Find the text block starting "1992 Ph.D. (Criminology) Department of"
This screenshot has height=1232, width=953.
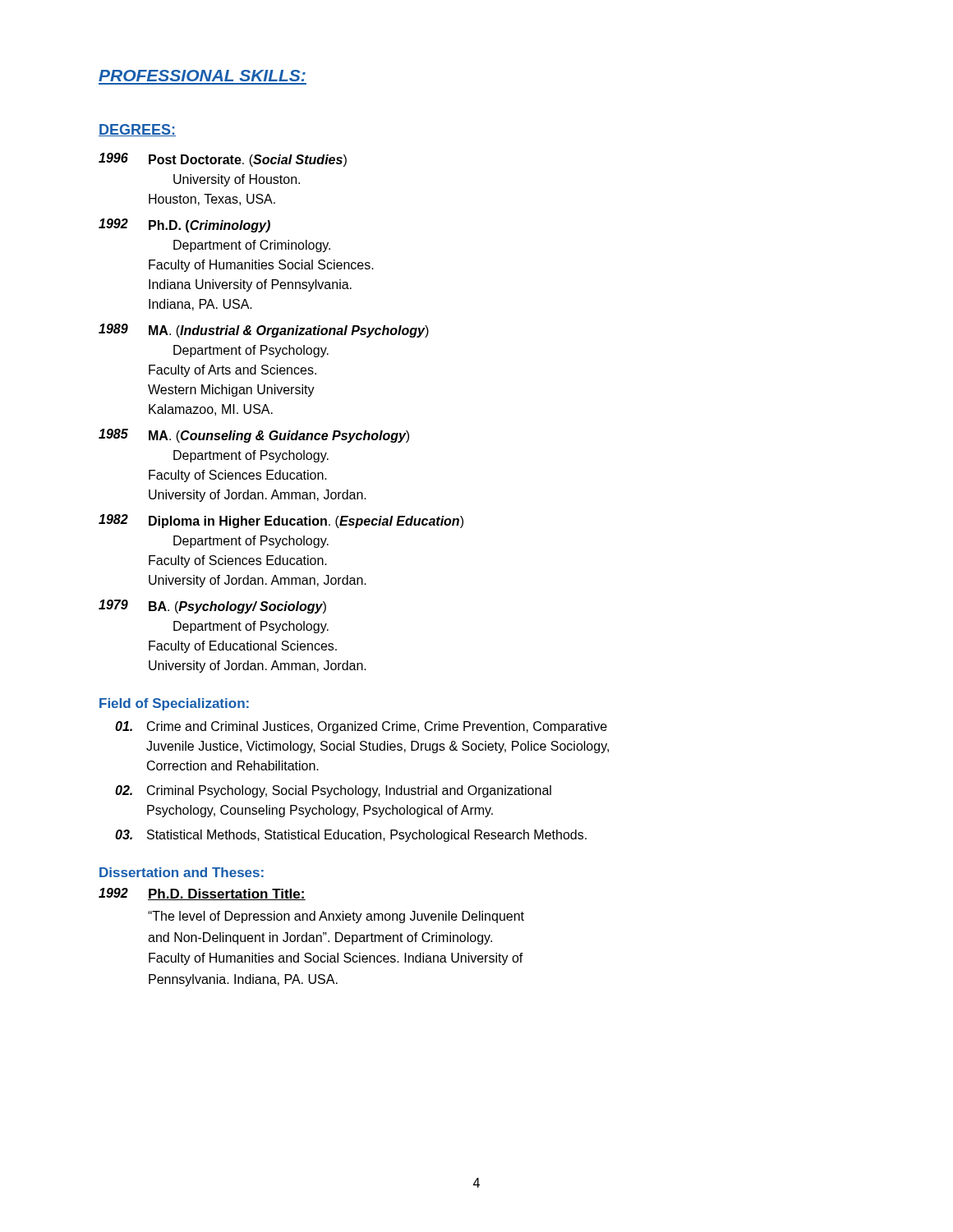tap(236, 265)
